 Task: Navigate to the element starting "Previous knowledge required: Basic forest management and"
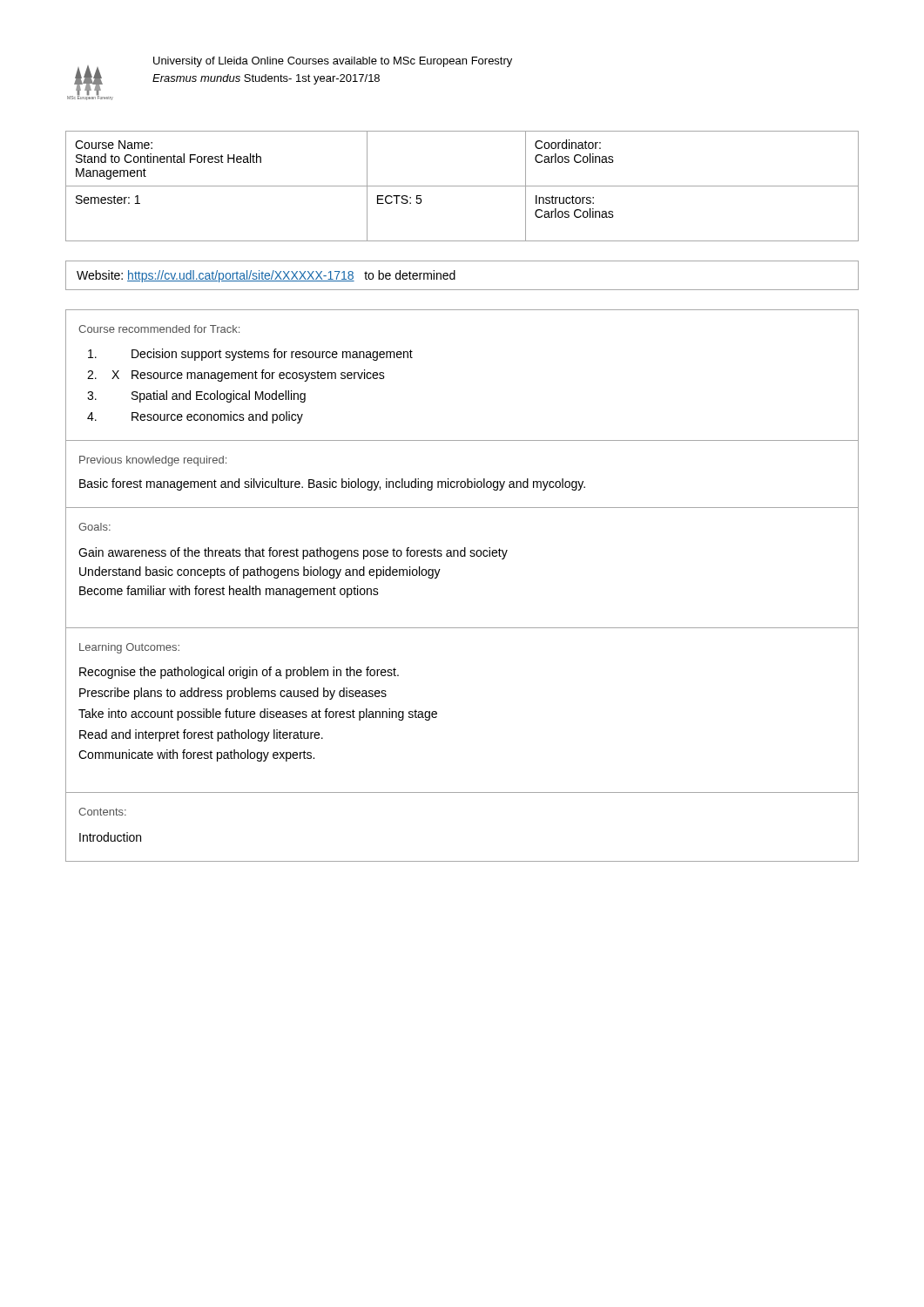click(x=462, y=472)
